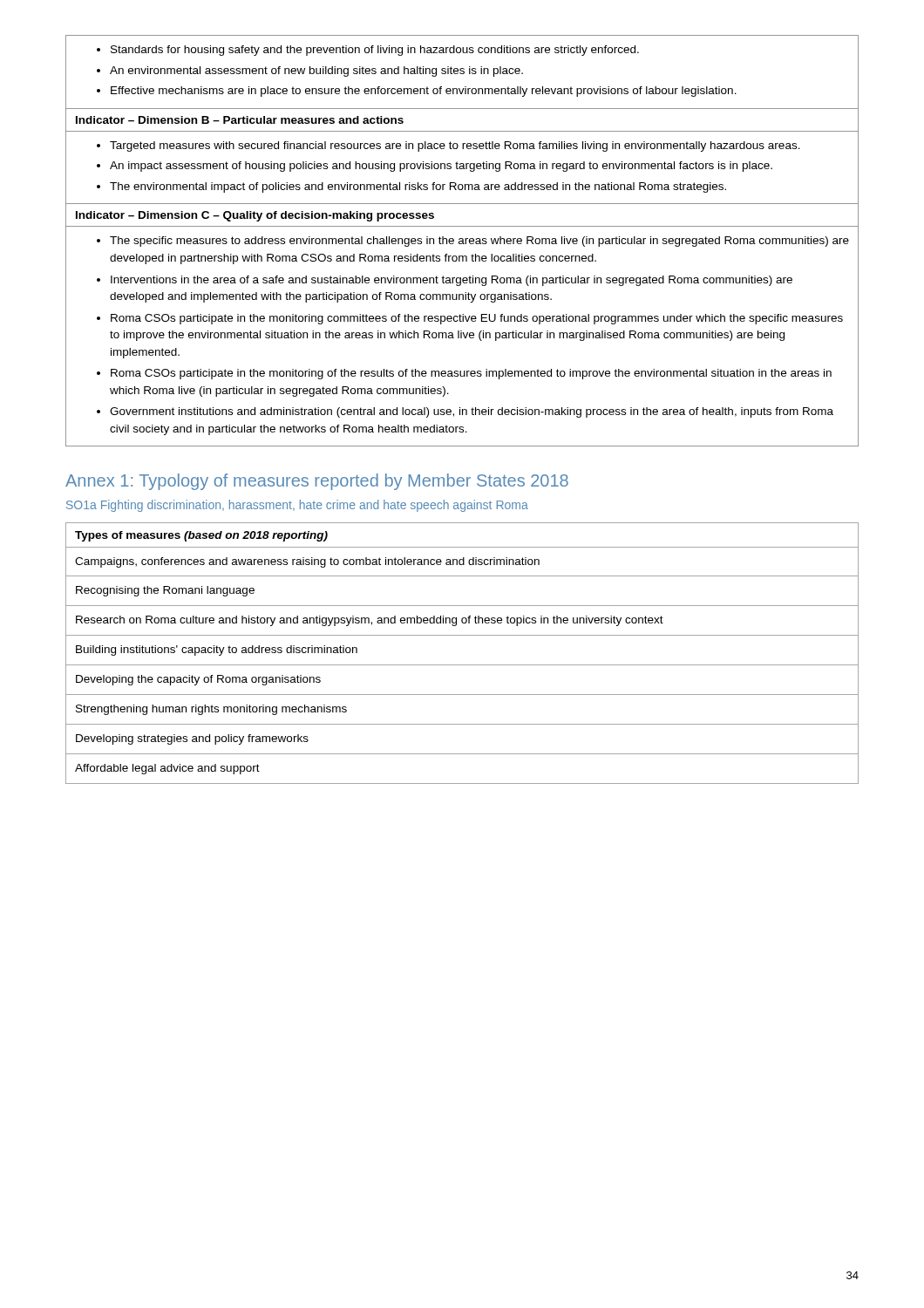Select the table that reads "Building institutions' capacity"
924x1308 pixels.
click(462, 653)
